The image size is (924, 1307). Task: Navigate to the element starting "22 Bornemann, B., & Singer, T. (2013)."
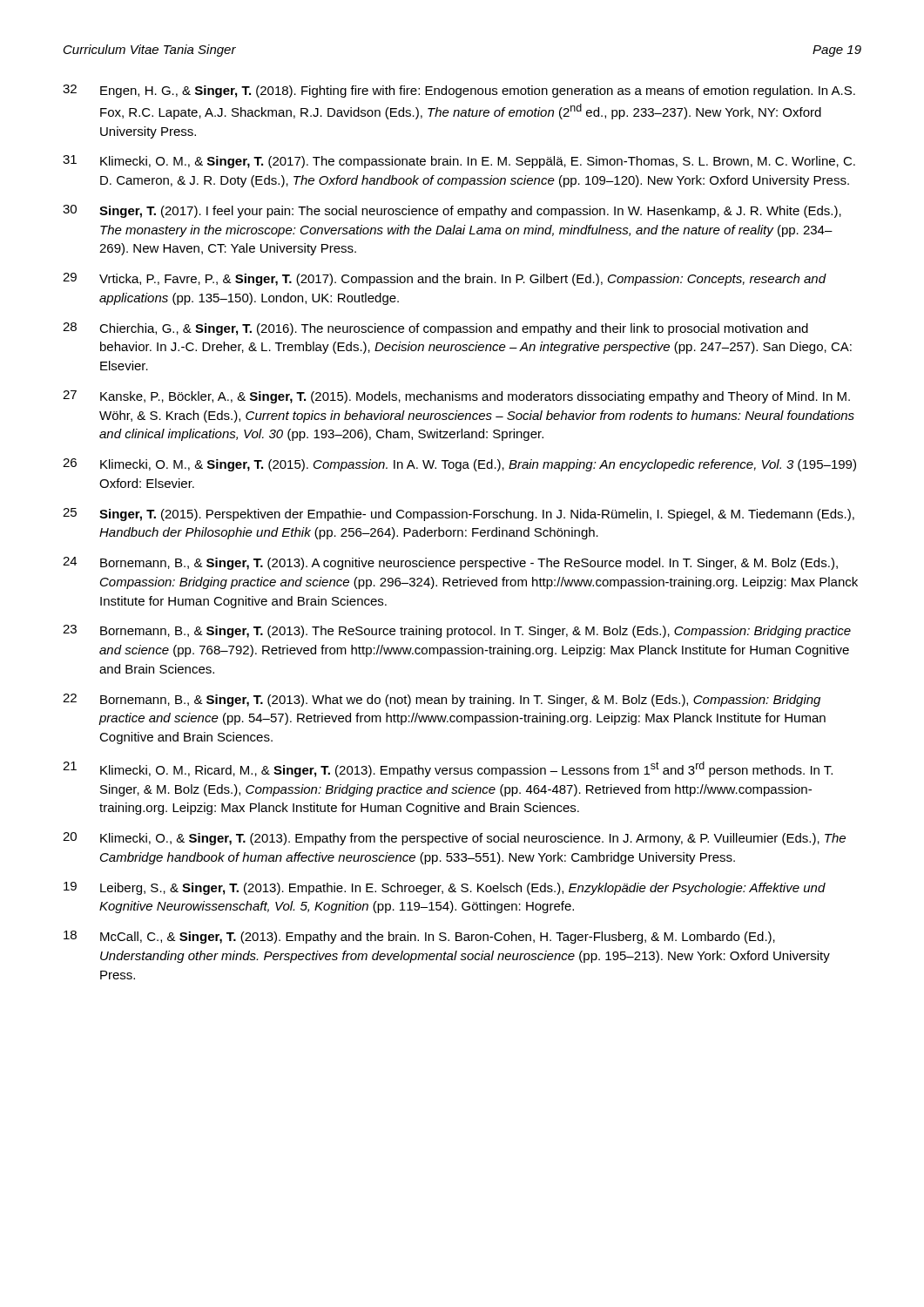[x=462, y=718]
